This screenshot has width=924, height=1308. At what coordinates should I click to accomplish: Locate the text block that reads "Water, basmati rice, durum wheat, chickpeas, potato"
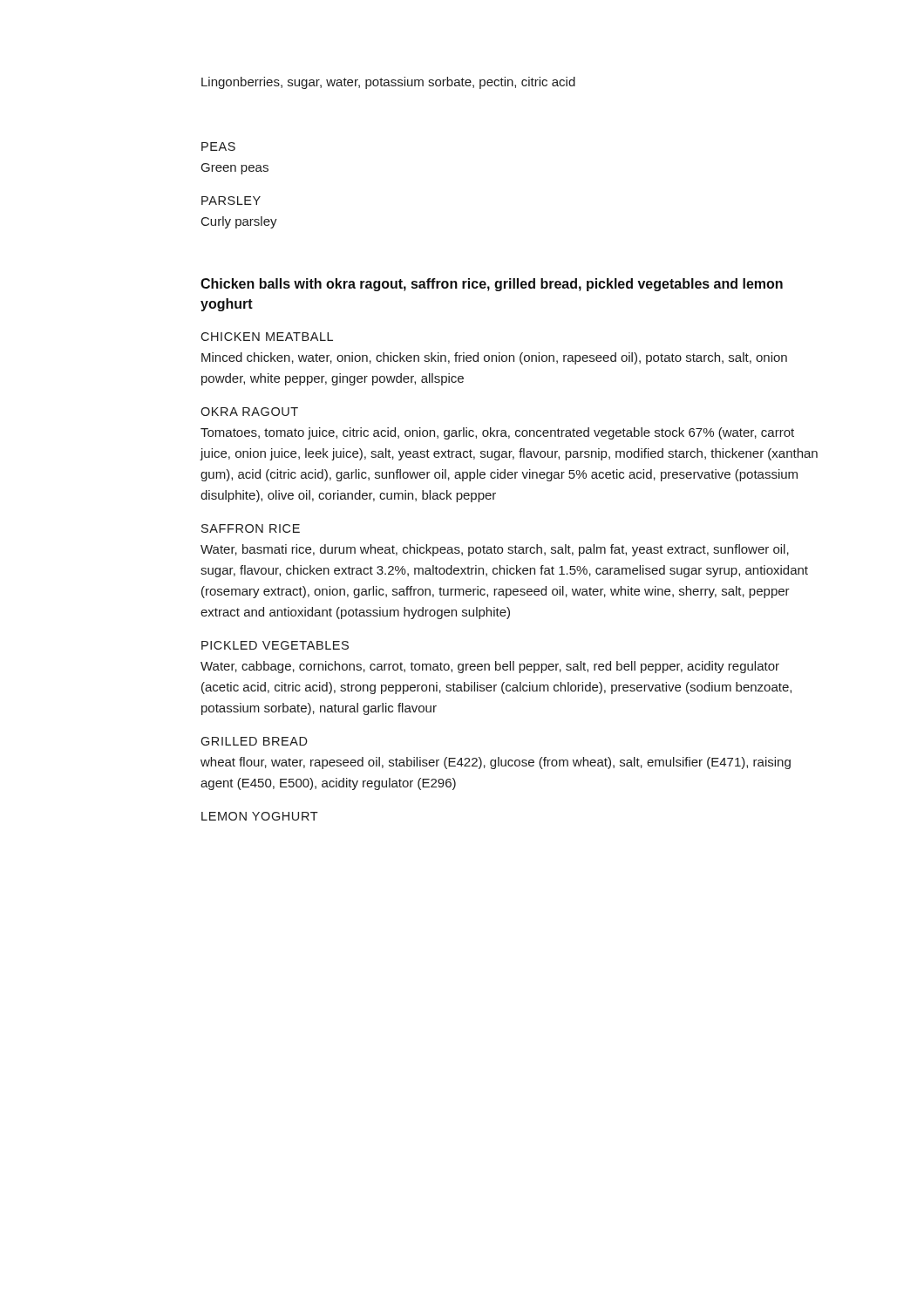(x=504, y=581)
